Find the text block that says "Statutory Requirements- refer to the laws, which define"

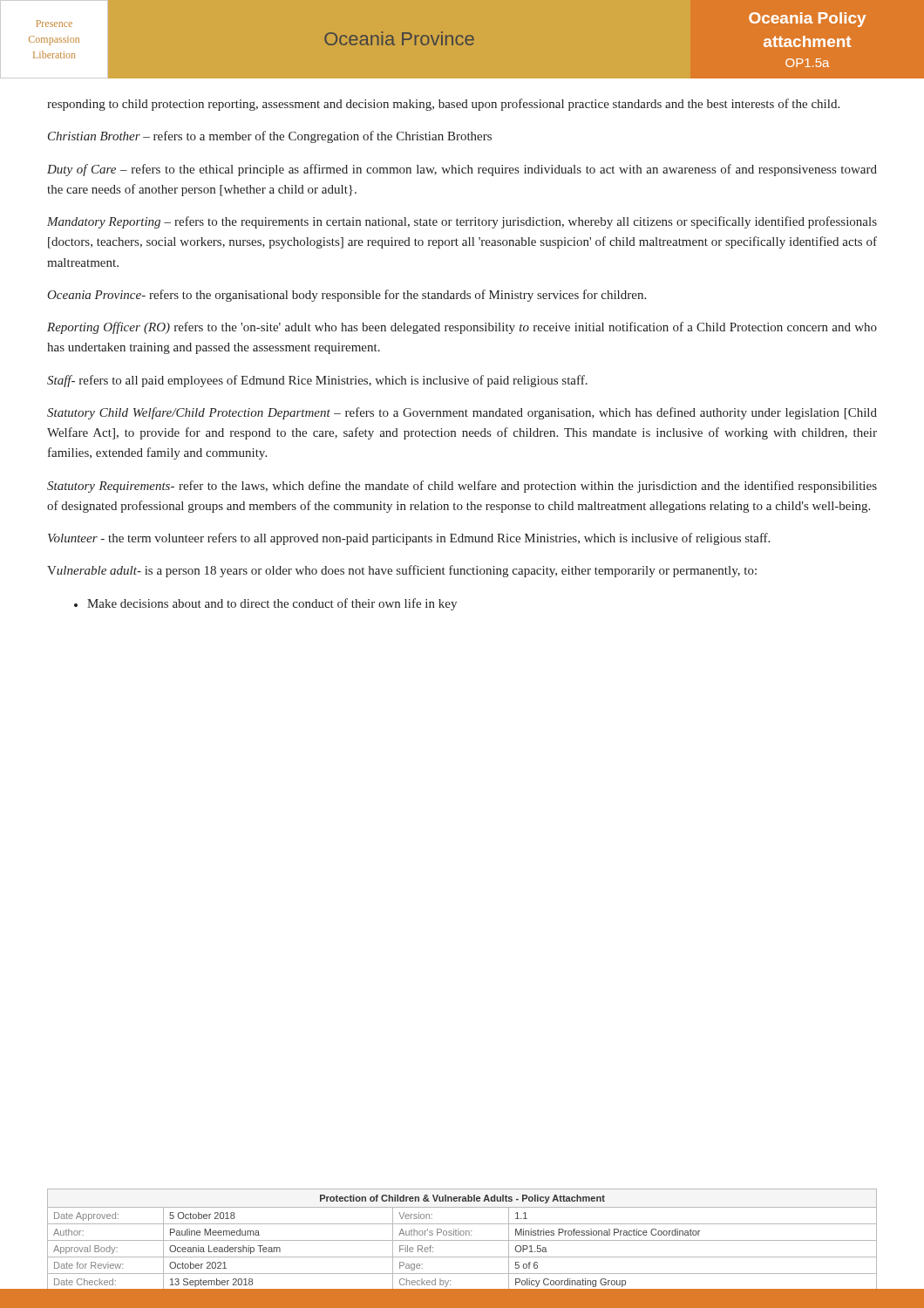point(462,496)
